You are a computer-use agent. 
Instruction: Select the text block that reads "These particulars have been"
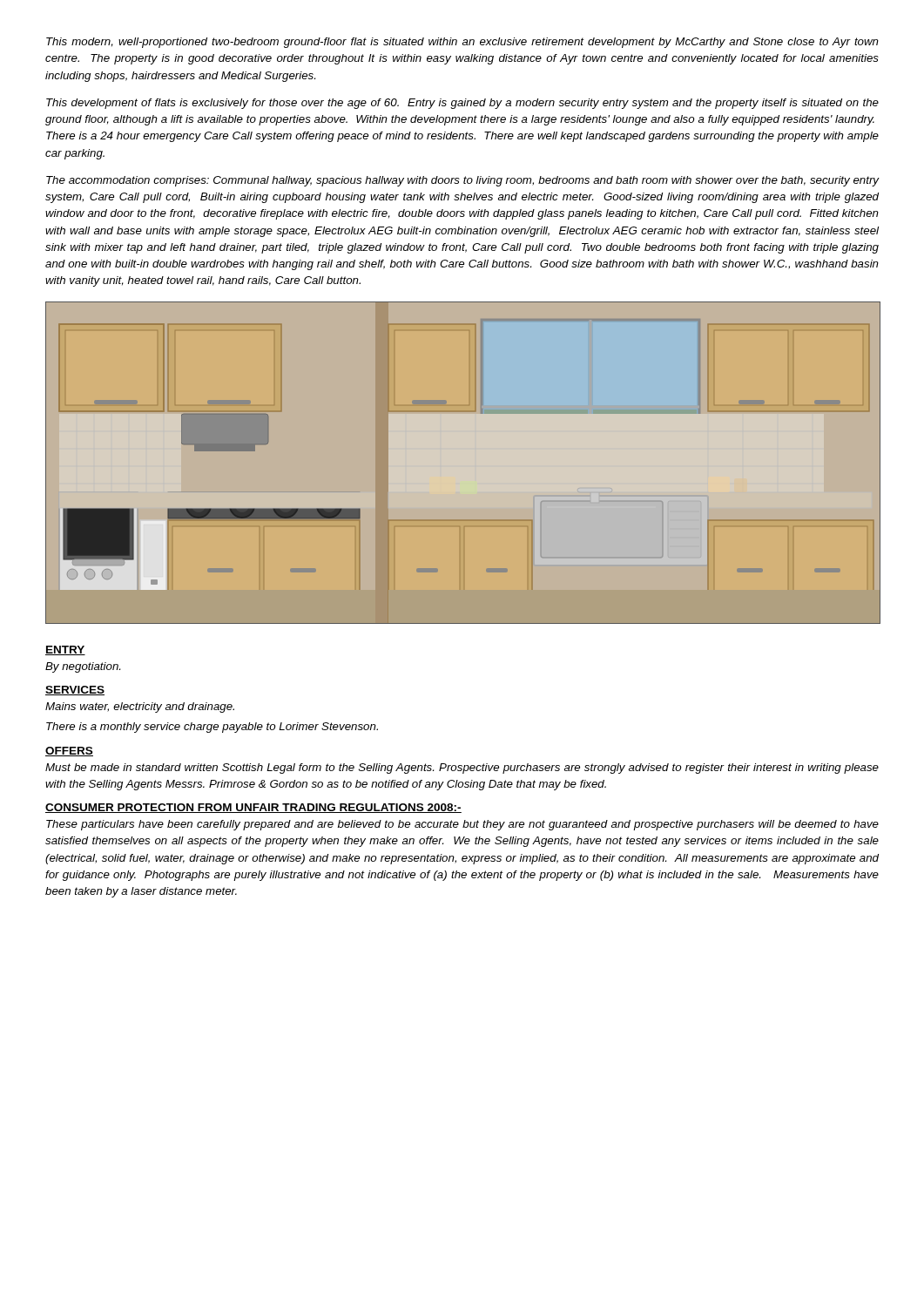click(462, 857)
